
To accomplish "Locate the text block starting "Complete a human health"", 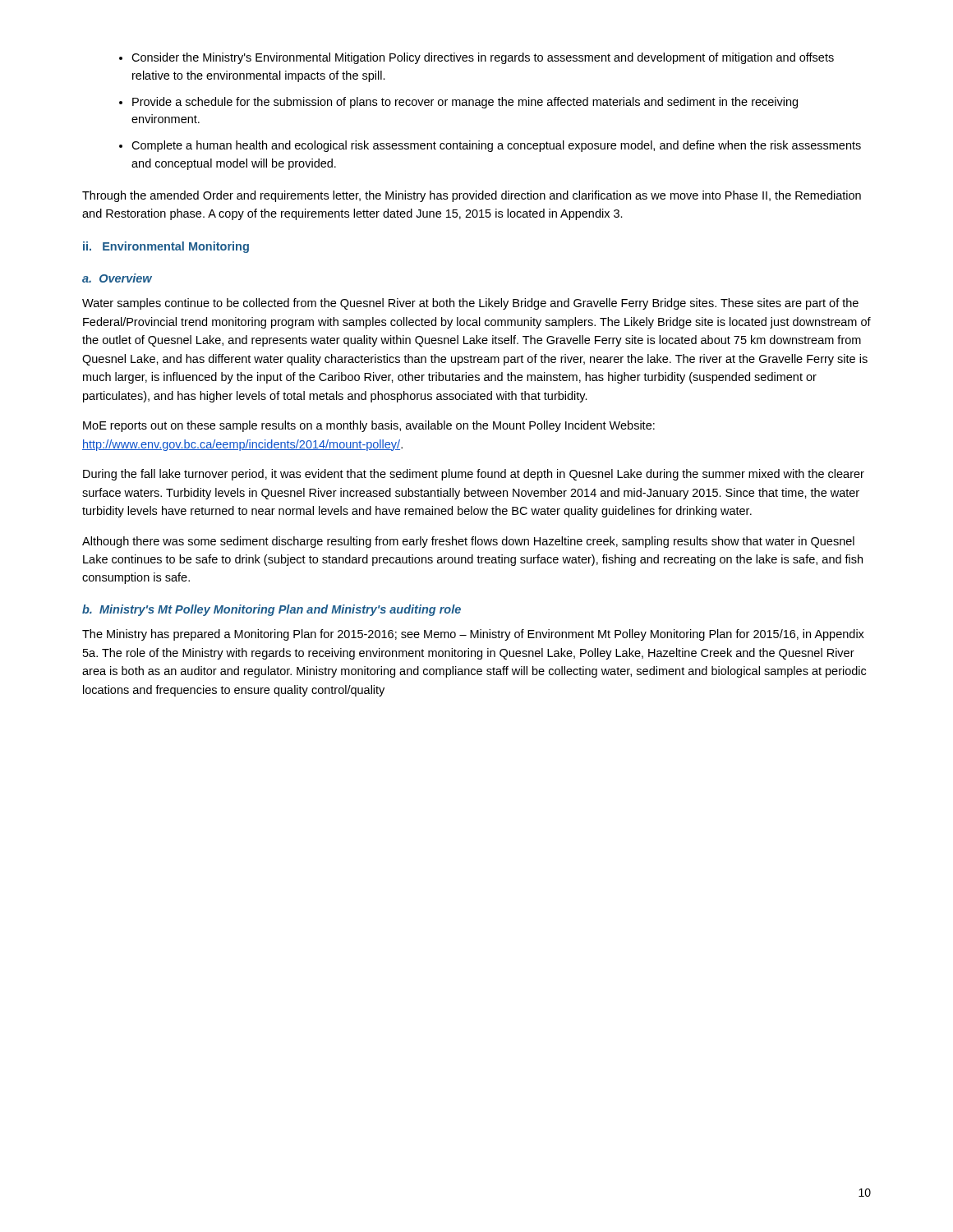I will [501, 155].
